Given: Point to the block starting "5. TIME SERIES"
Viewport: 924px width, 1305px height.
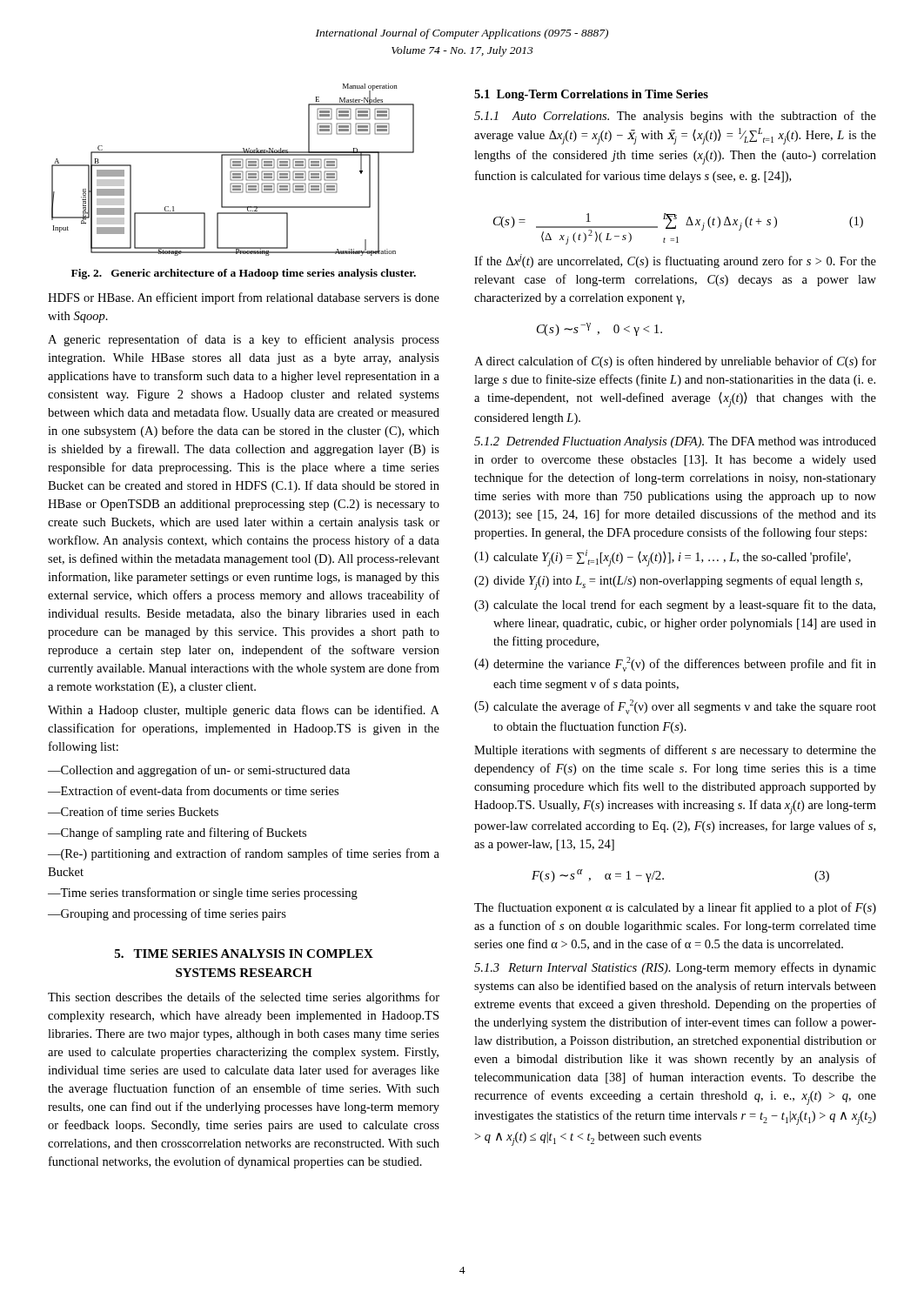Looking at the screenshot, I should 244,963.
